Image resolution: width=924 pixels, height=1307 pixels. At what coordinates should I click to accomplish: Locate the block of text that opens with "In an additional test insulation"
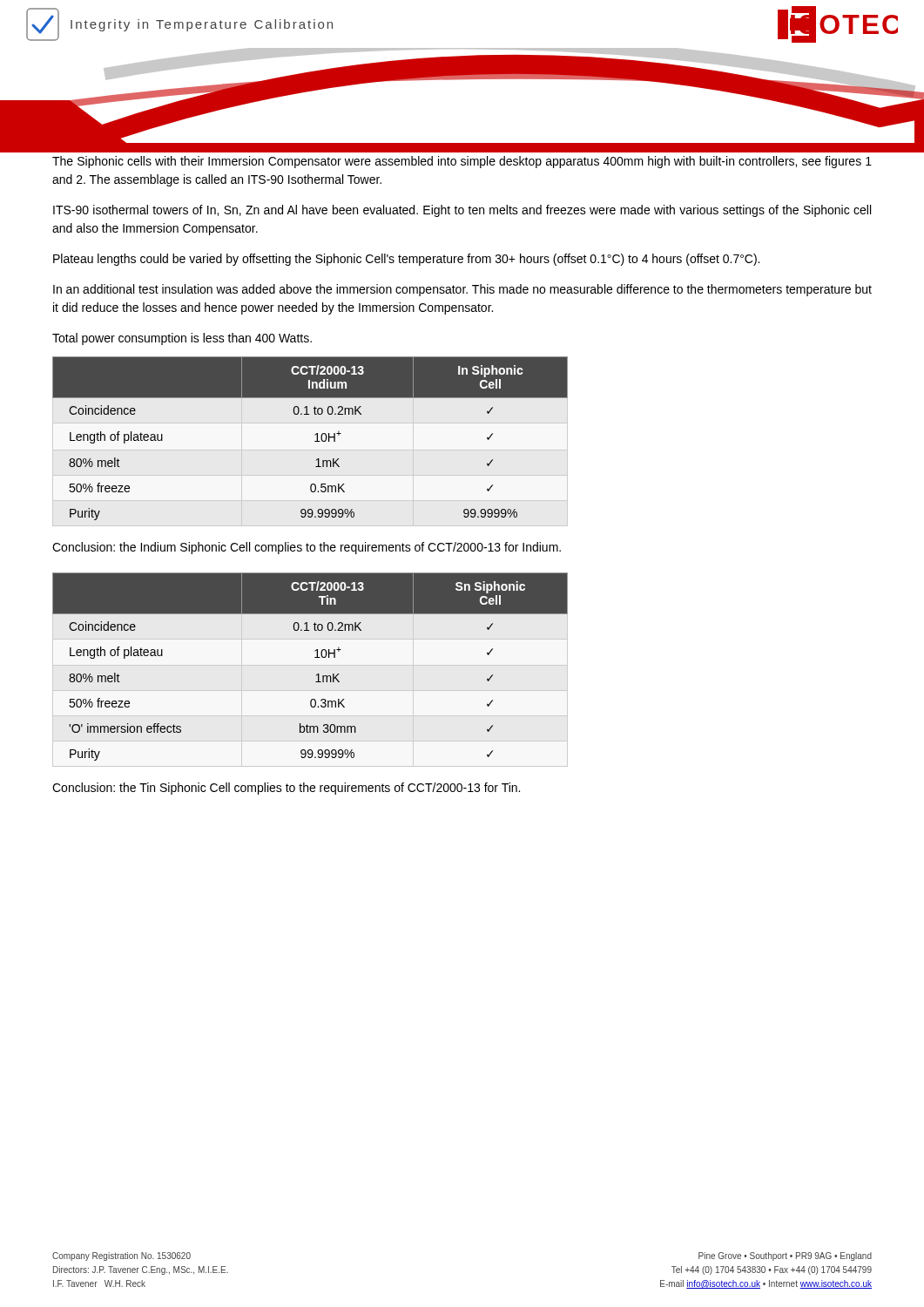coord(462,298)
